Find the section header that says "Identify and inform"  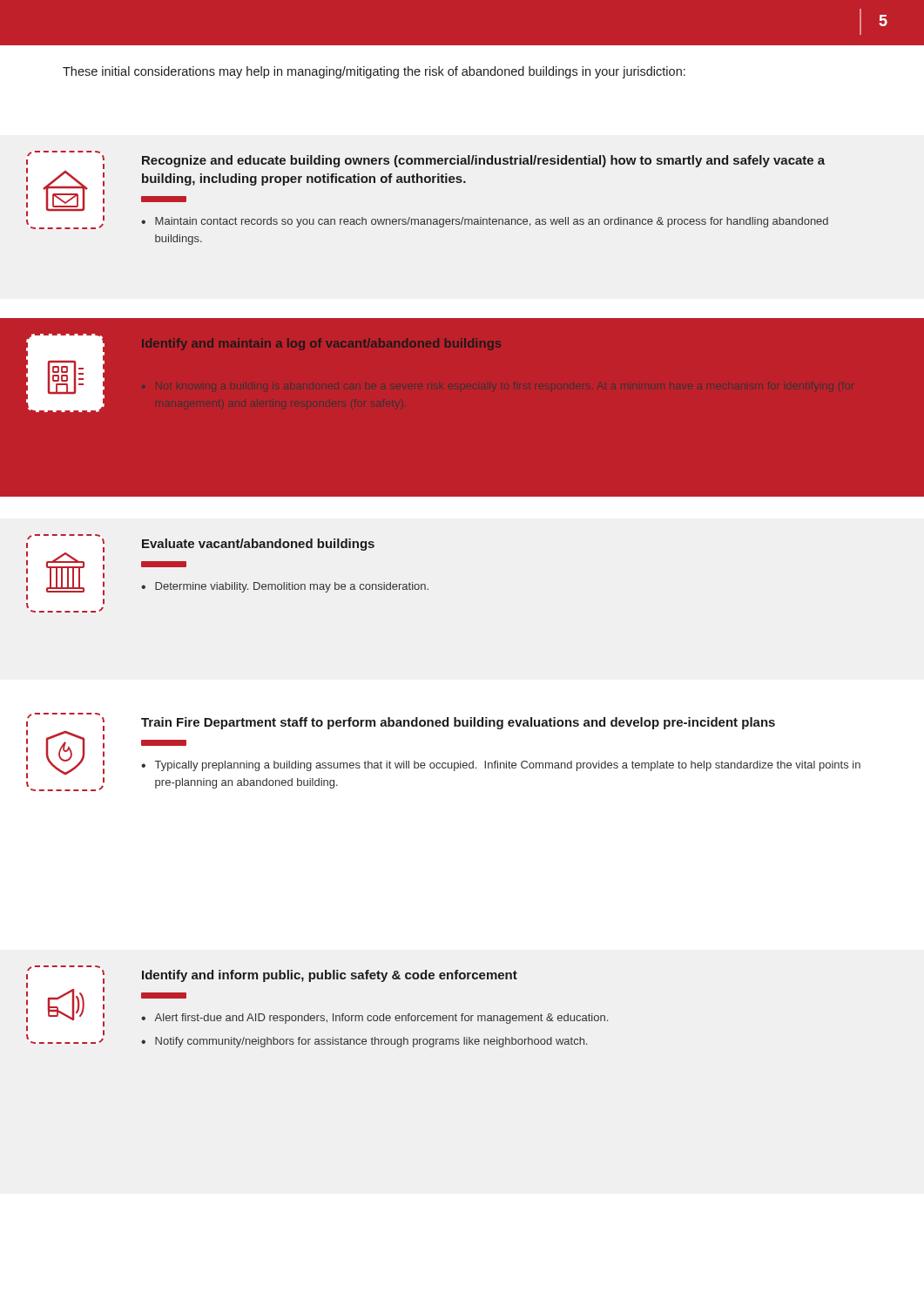(329, 975)
